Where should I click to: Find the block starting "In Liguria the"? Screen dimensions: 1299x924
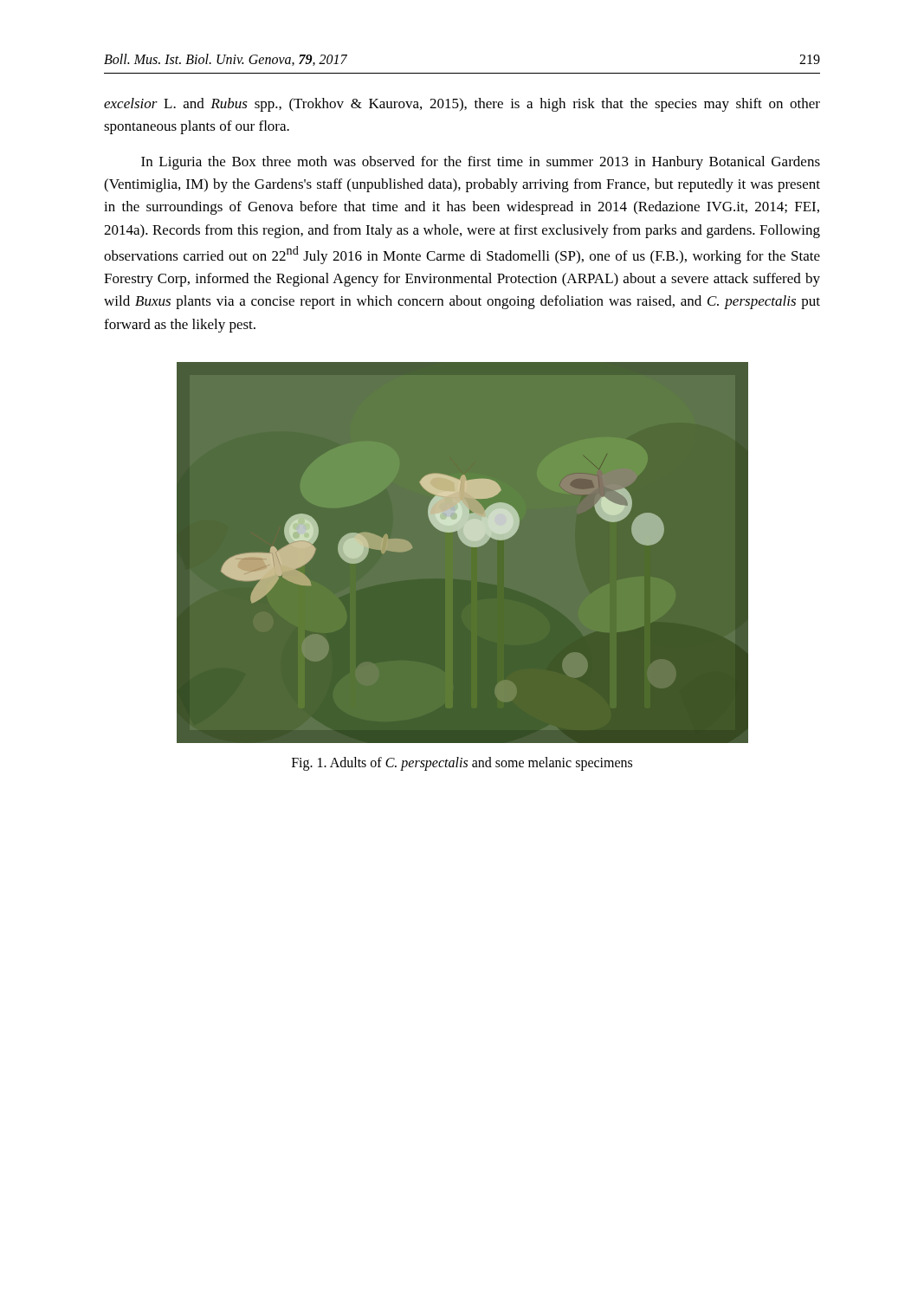[462, 243]
